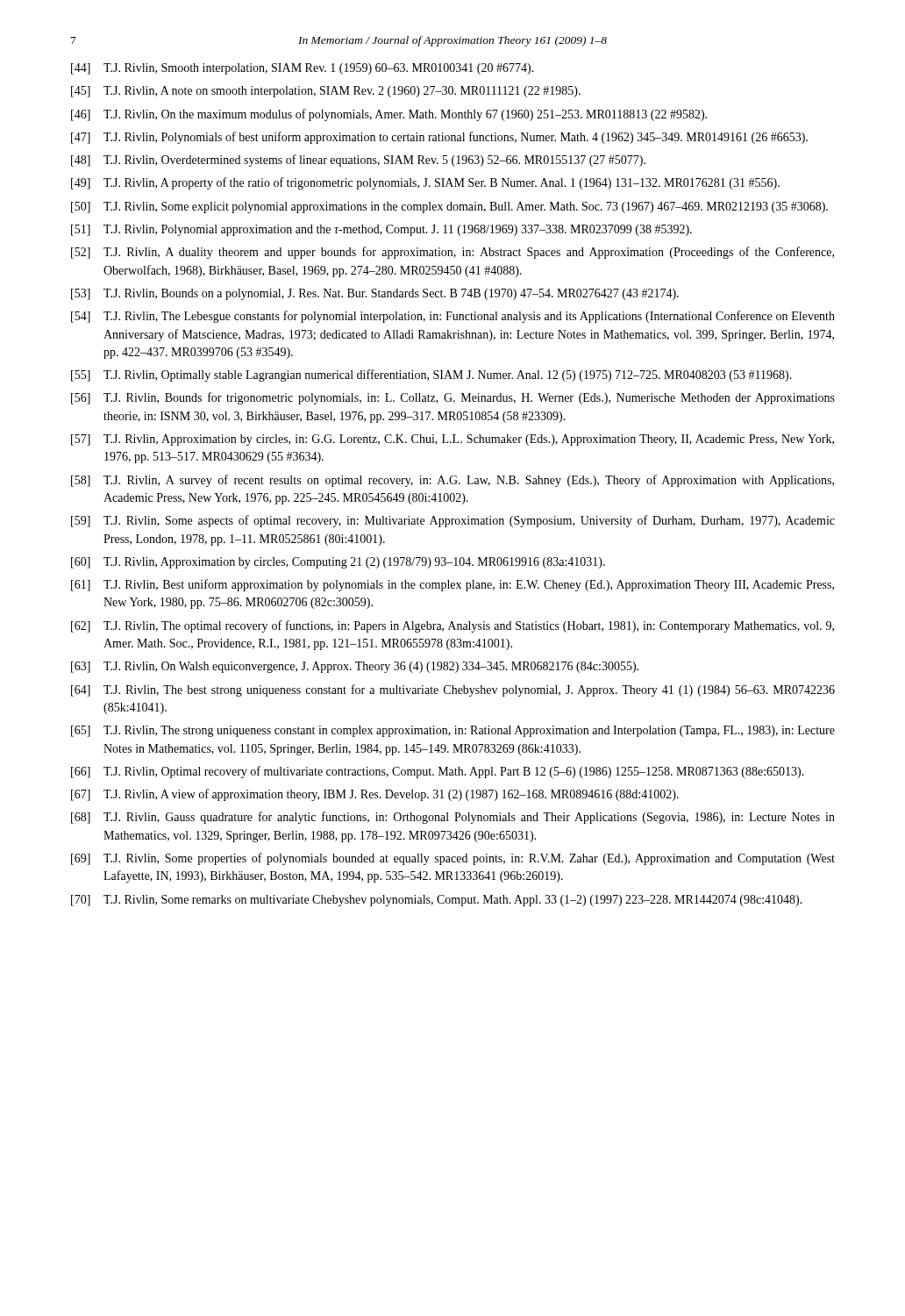Select the block starting "[54] T.J. Rivlin, The Lebesgue constants for polynomial"

(x=452, y=335)
